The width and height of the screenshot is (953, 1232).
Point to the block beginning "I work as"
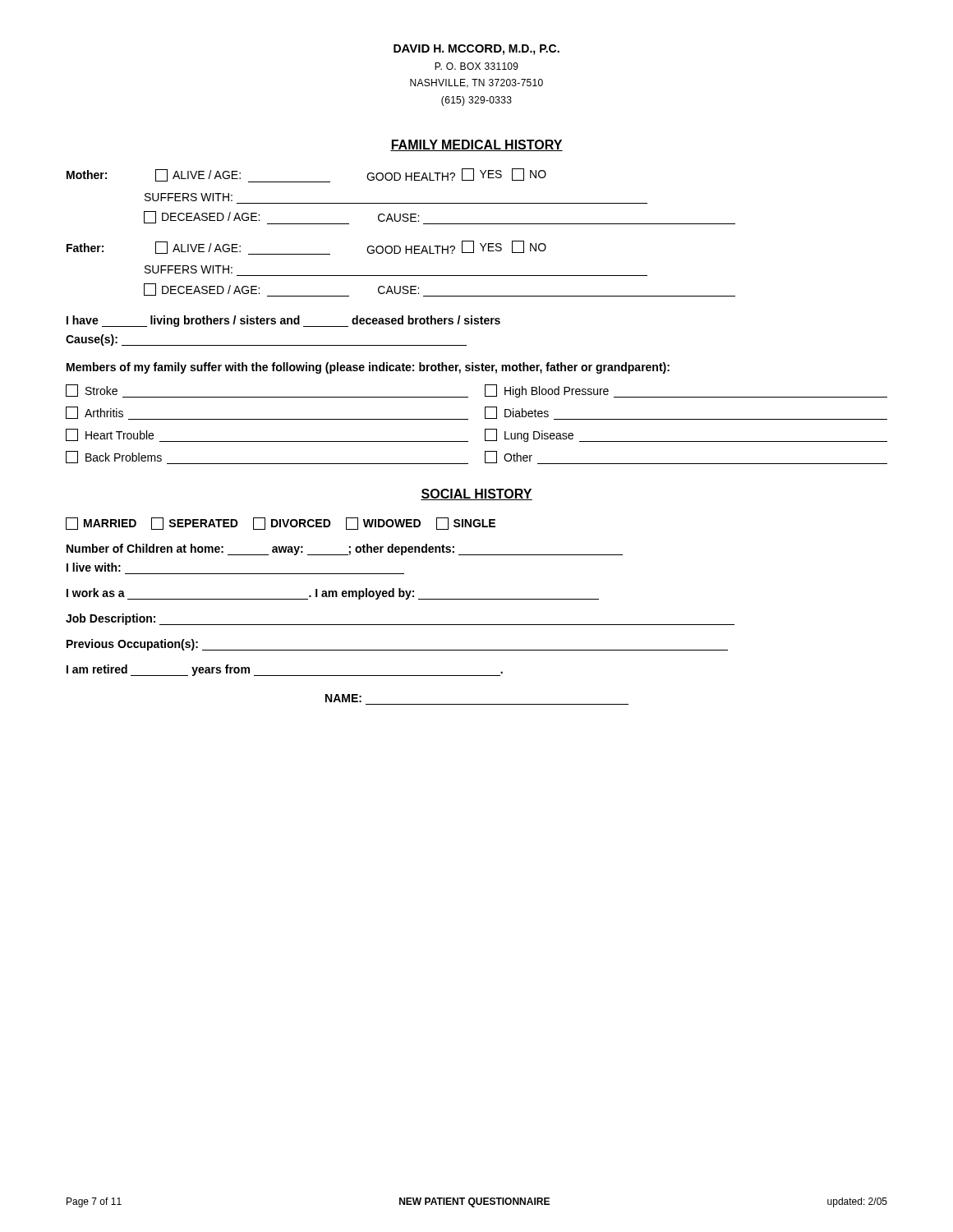(x=332, y=593)
